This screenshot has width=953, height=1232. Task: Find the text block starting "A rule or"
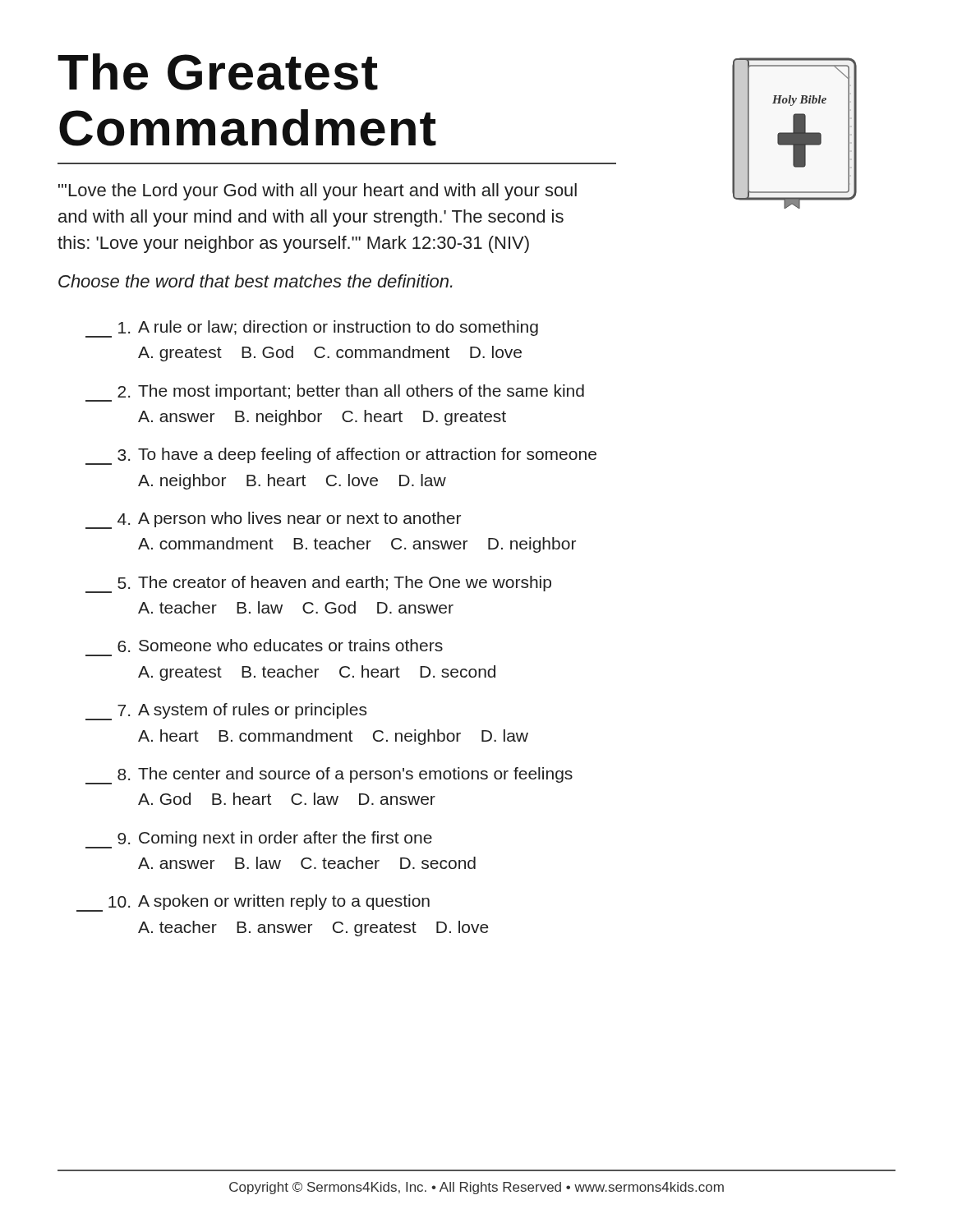(476, 340)
